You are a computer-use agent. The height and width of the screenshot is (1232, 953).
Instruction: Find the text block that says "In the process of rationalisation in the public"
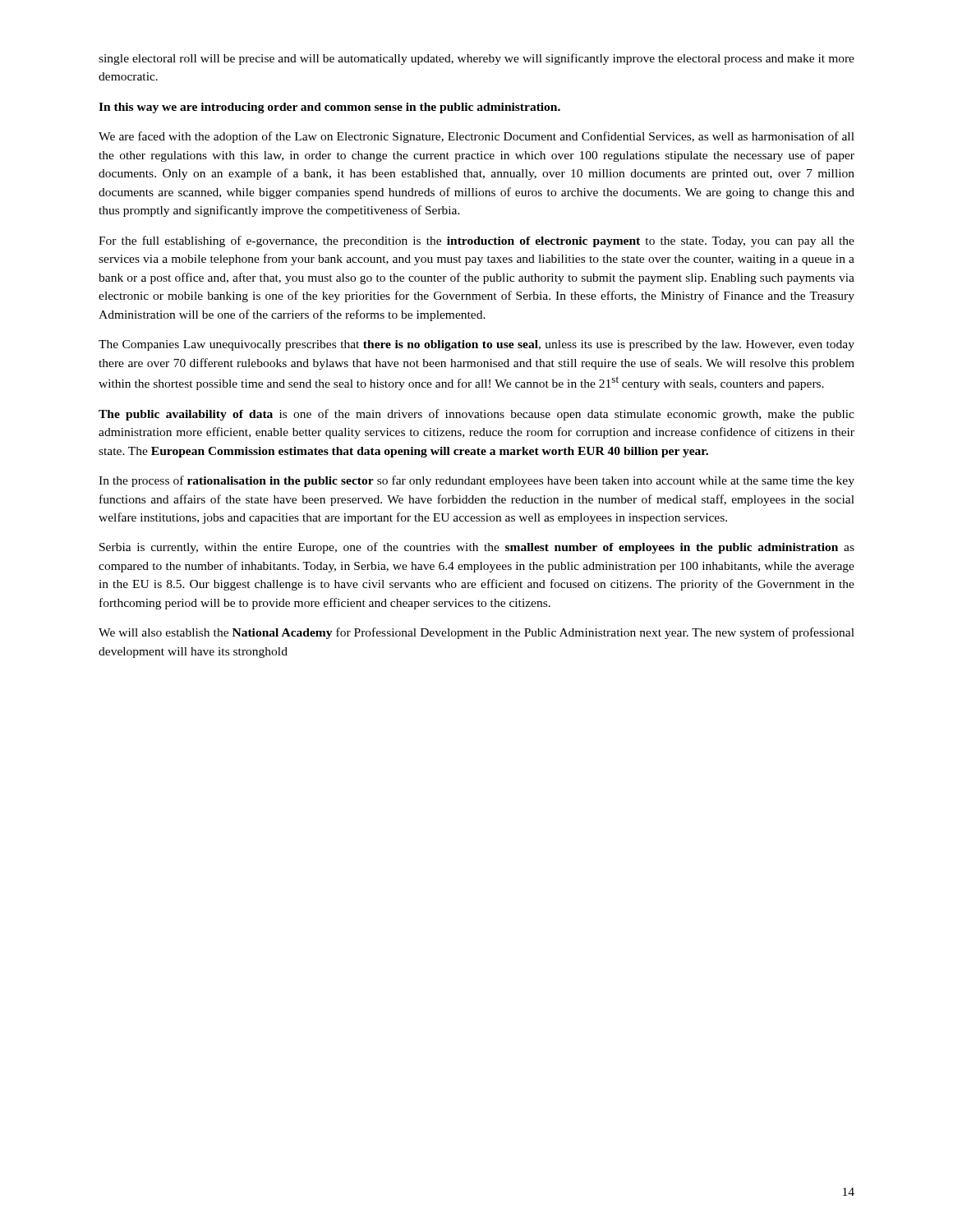(x=476, y=499)
